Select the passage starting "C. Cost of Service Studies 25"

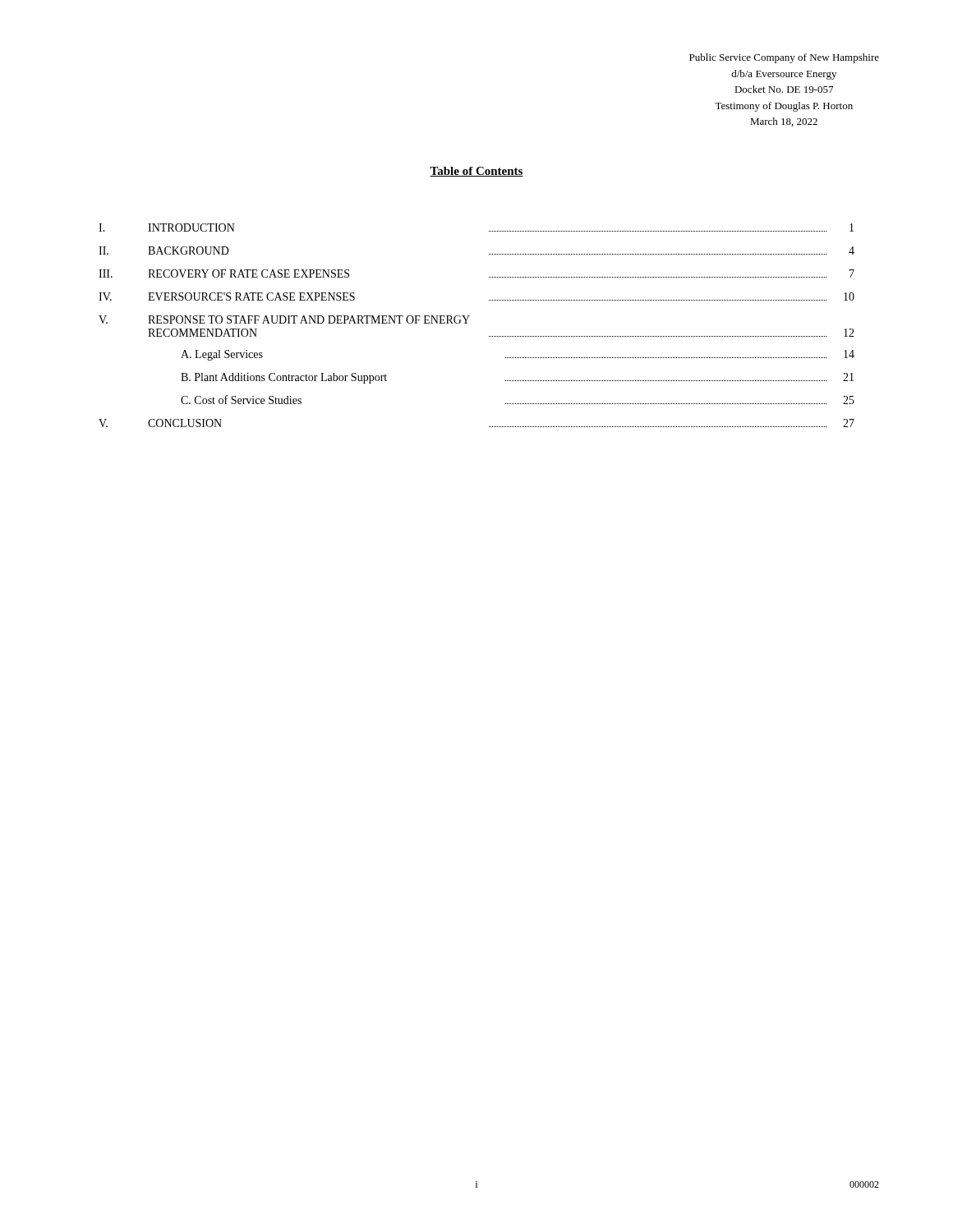(518, 401)
